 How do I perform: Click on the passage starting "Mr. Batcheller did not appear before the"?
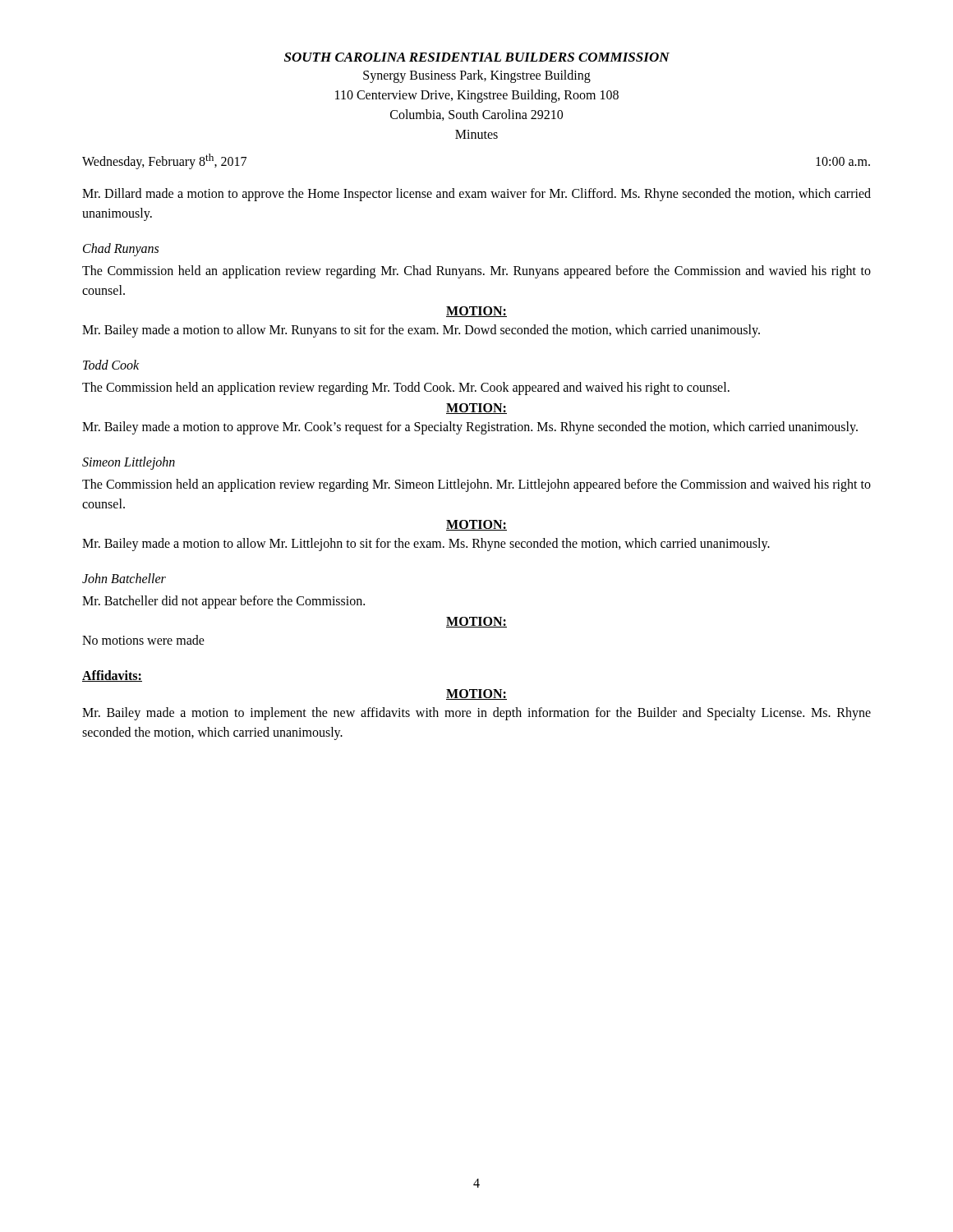pyautogui.click(x=223, y=602)
